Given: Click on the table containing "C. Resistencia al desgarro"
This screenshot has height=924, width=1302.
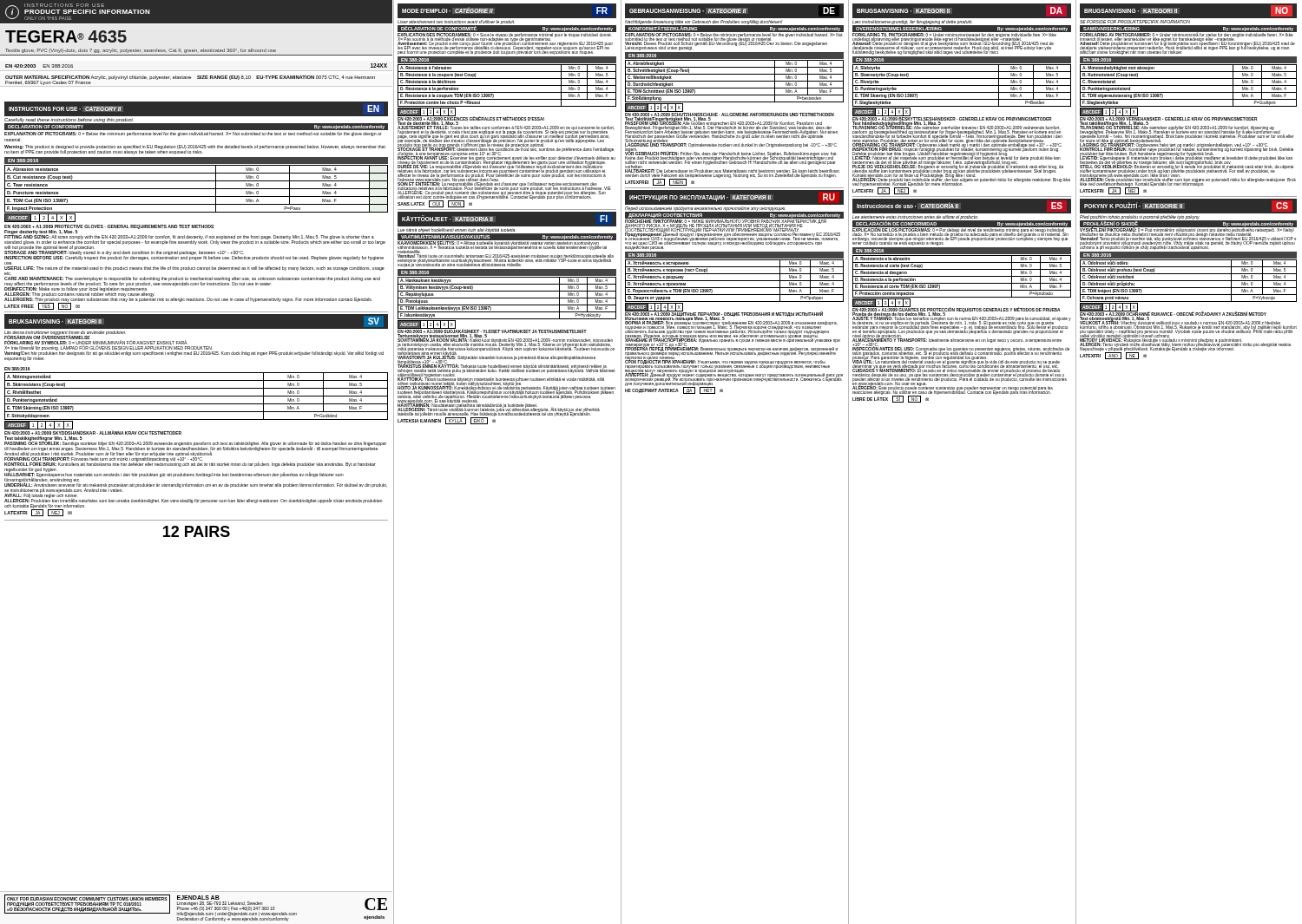Looking at the screenshot, I should coord(962,281).
